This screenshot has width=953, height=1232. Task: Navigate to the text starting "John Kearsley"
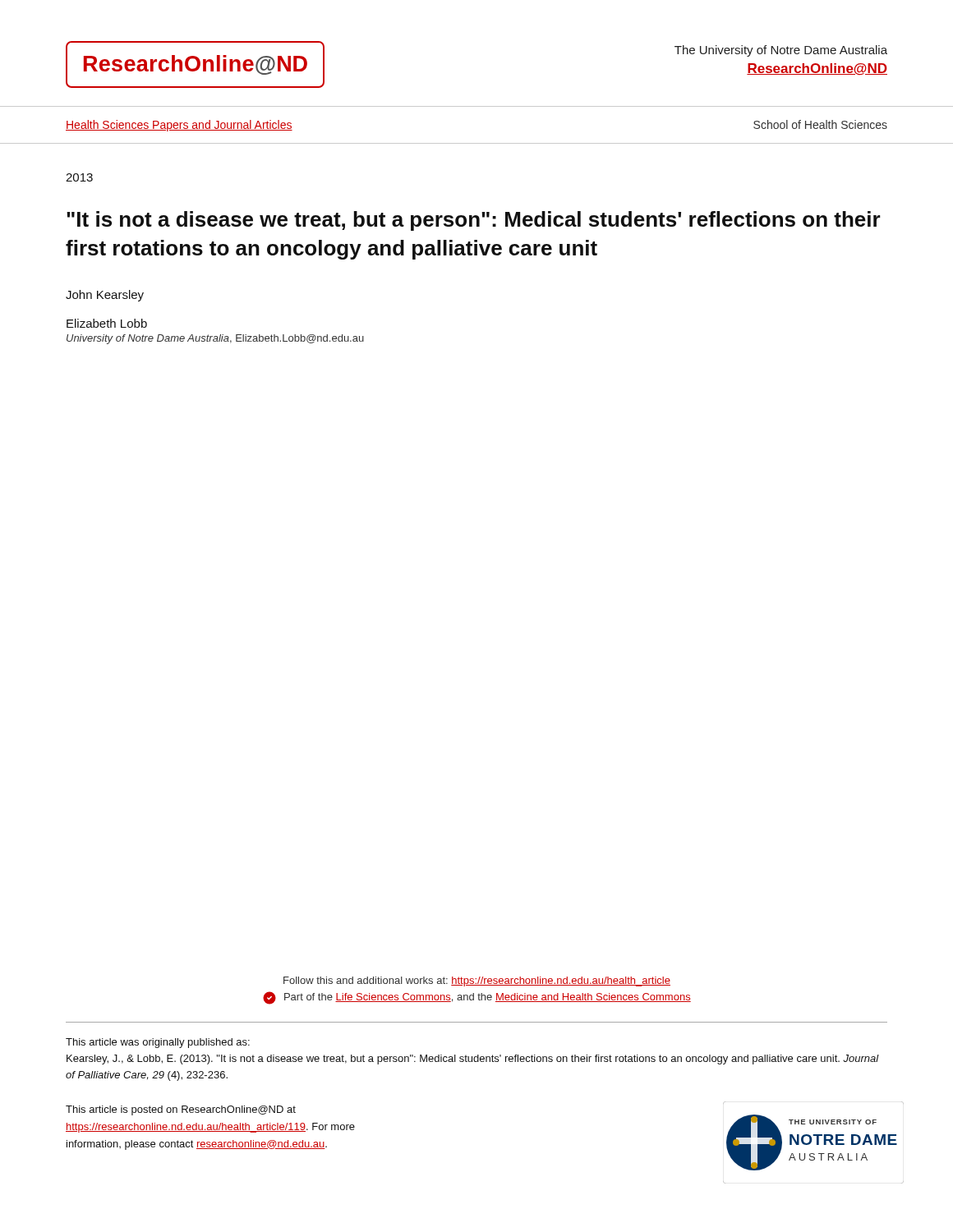(x=105, y=295)
